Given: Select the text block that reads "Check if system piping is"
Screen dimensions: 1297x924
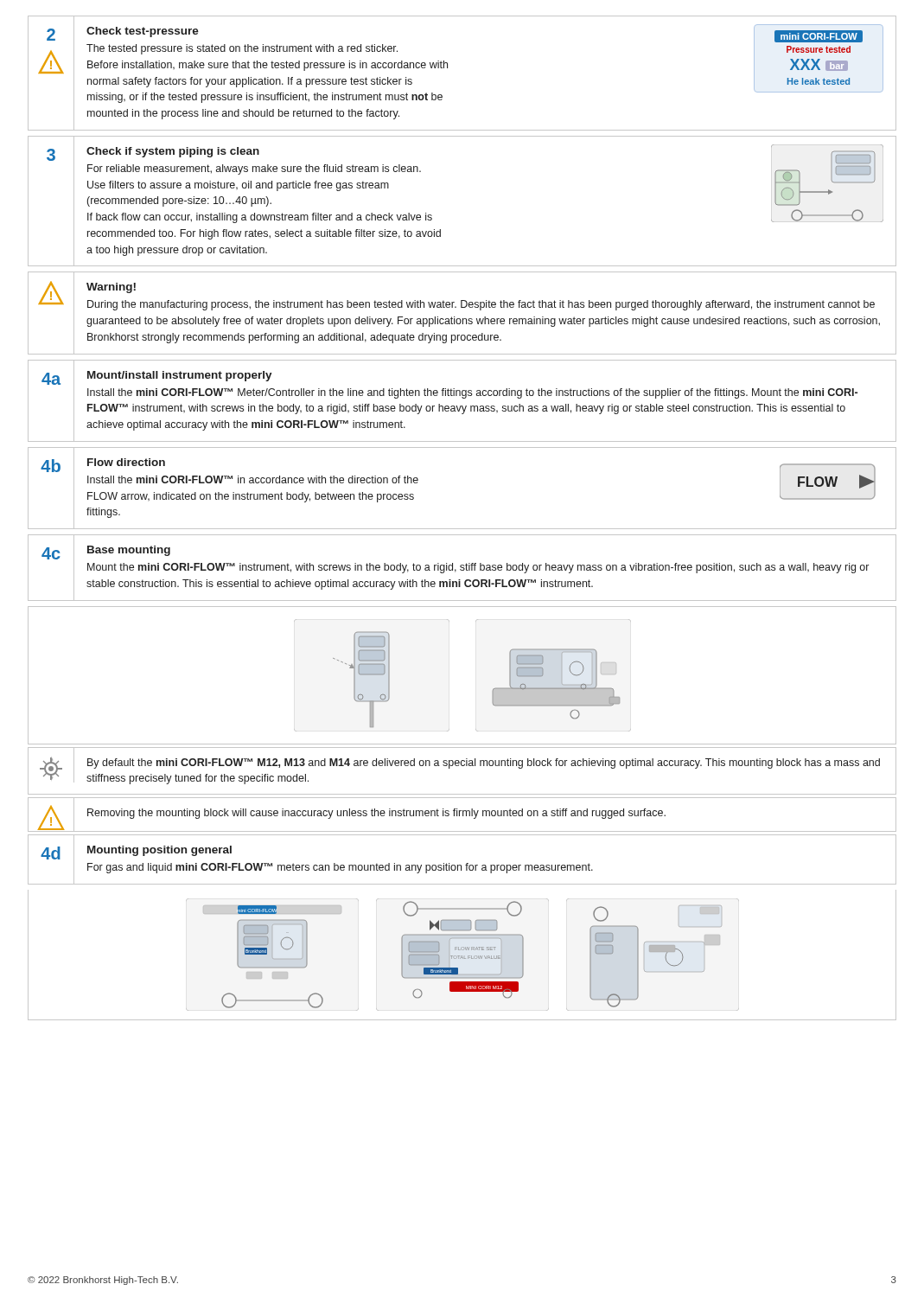Looking at the screenshot, I should [423, 201].
